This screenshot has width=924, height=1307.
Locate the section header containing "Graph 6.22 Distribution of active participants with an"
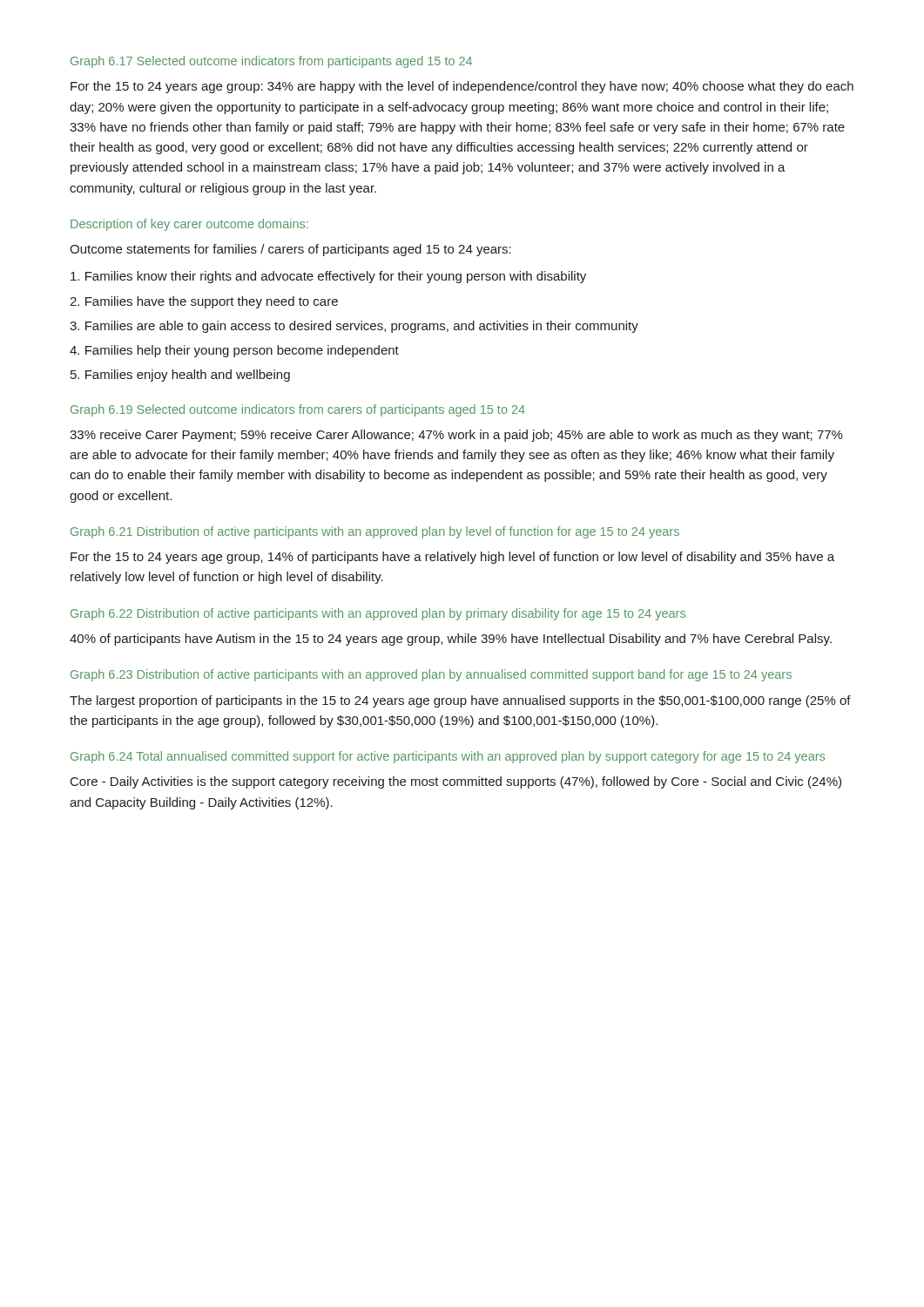[x=378, y=613]
